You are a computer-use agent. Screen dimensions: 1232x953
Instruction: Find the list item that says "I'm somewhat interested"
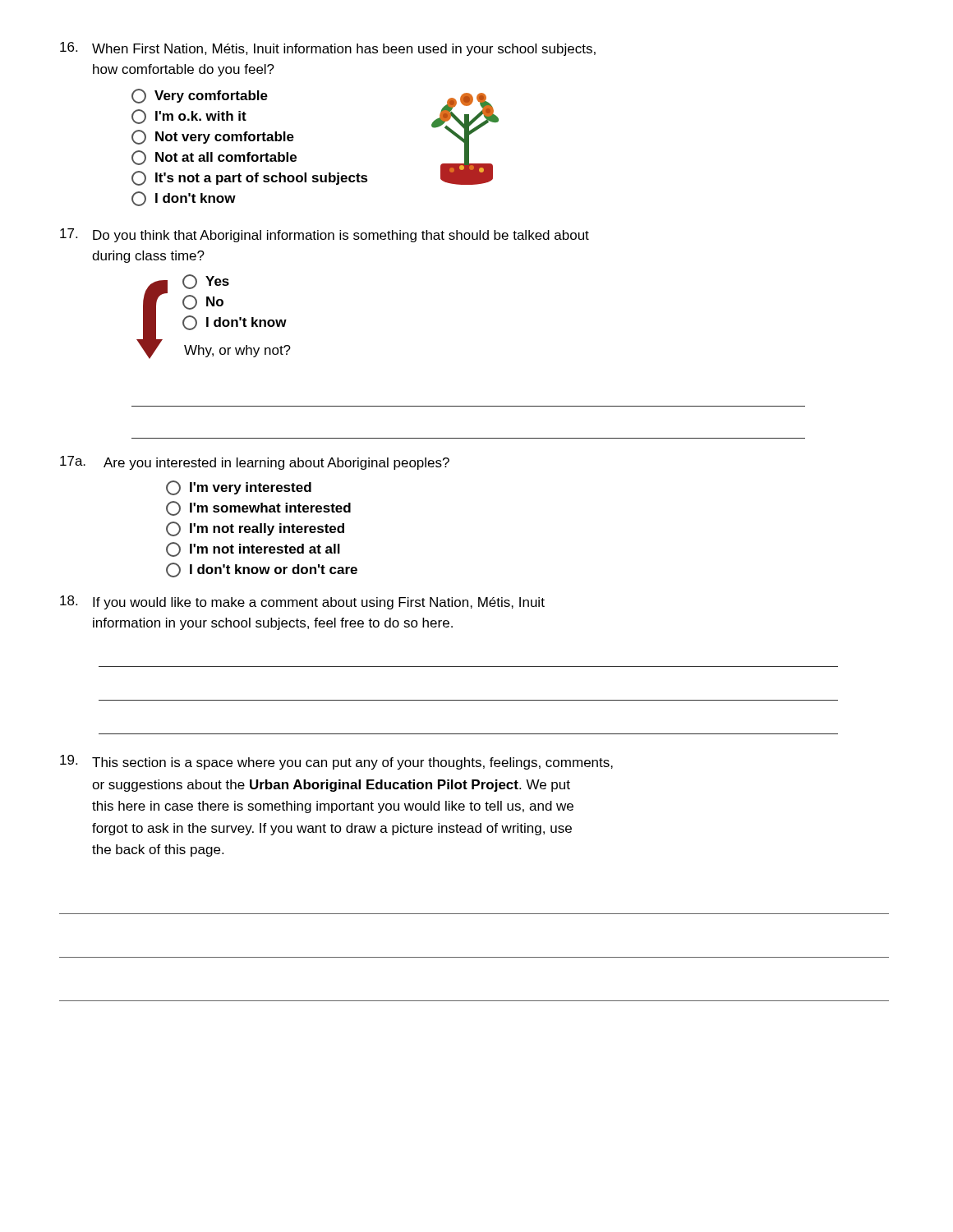(259, 509)
